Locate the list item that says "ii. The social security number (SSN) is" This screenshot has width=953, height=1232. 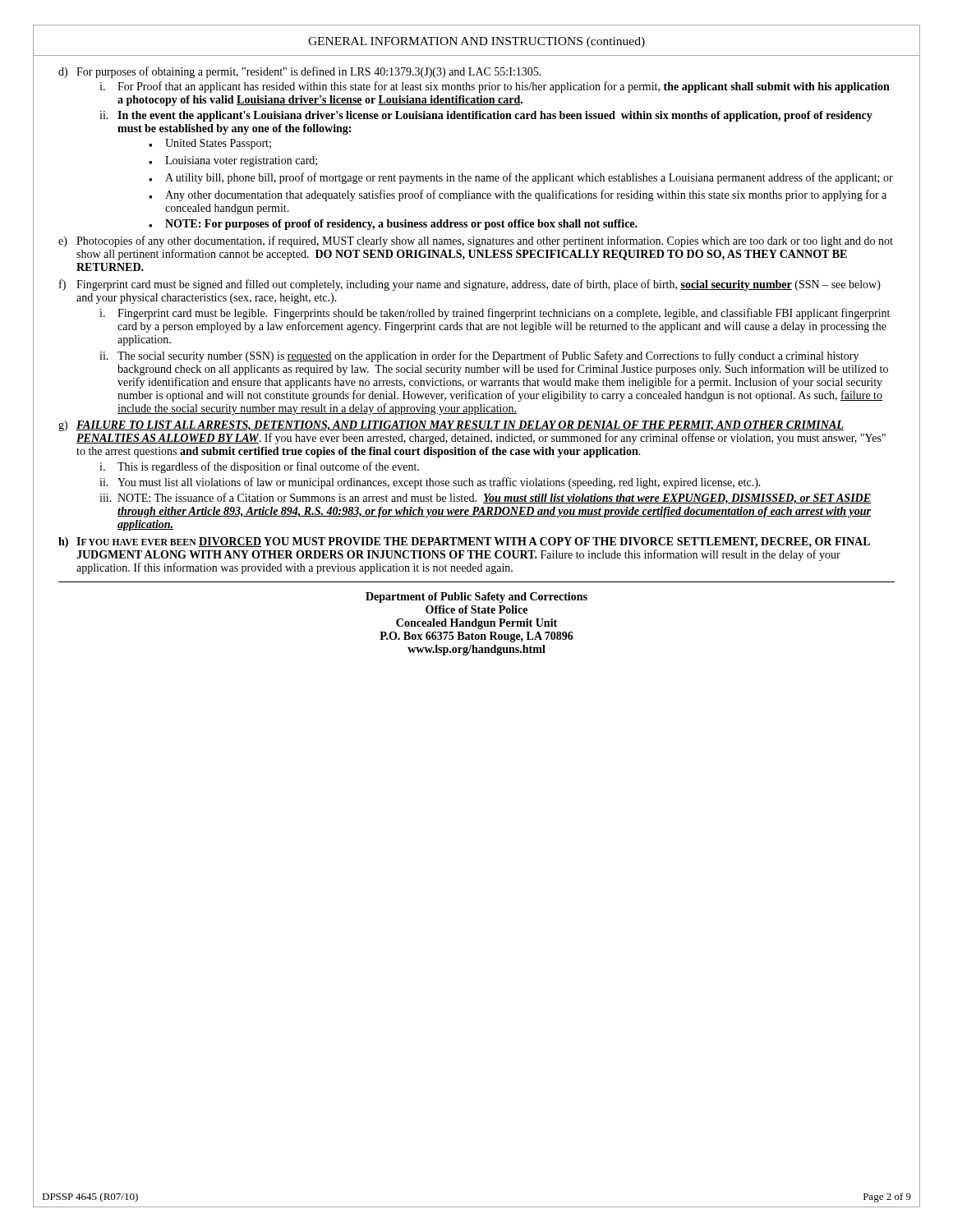point(497,383)
